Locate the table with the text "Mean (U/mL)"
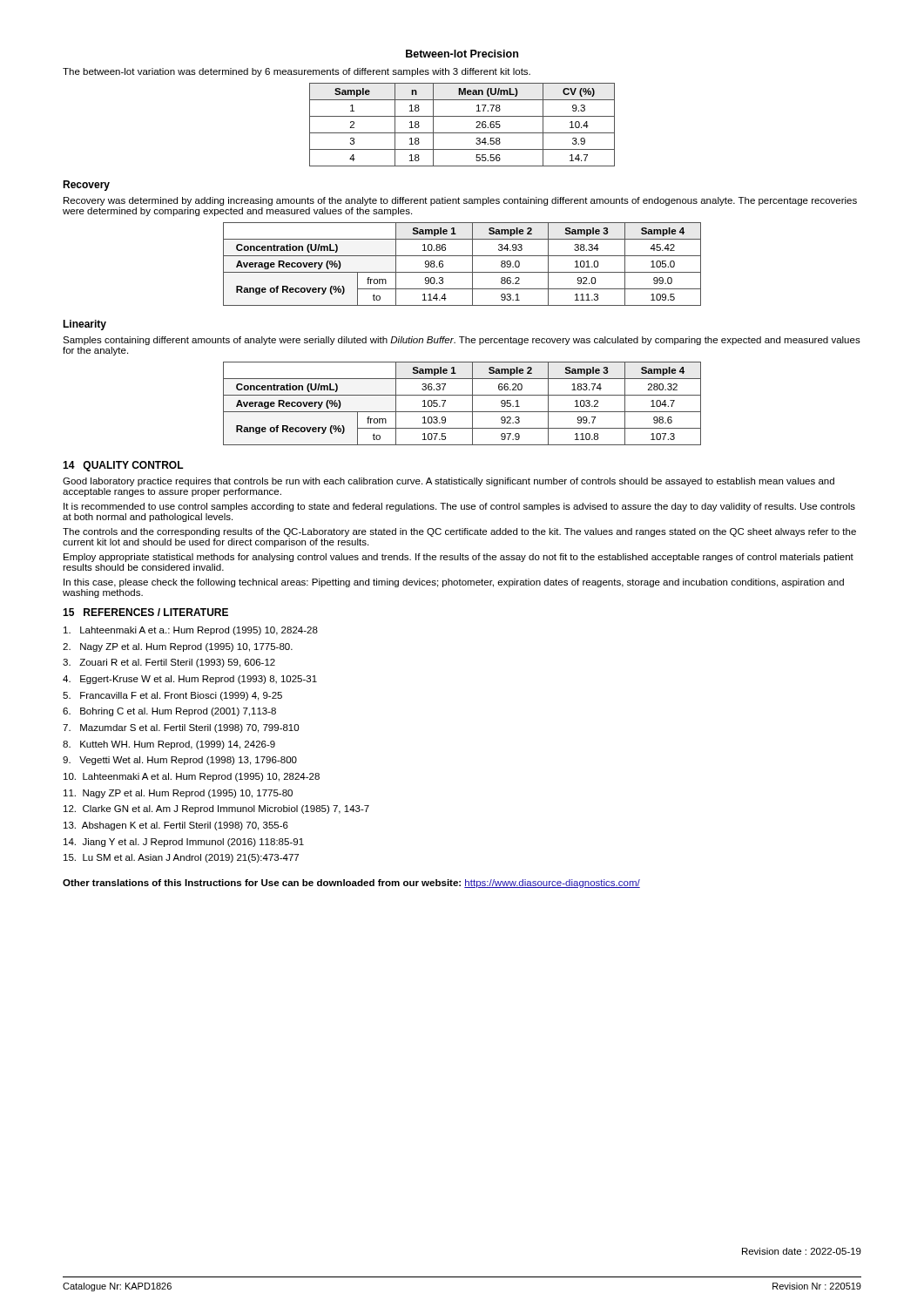The height and width of the screenshot is (1307, 924). point(462,125)
